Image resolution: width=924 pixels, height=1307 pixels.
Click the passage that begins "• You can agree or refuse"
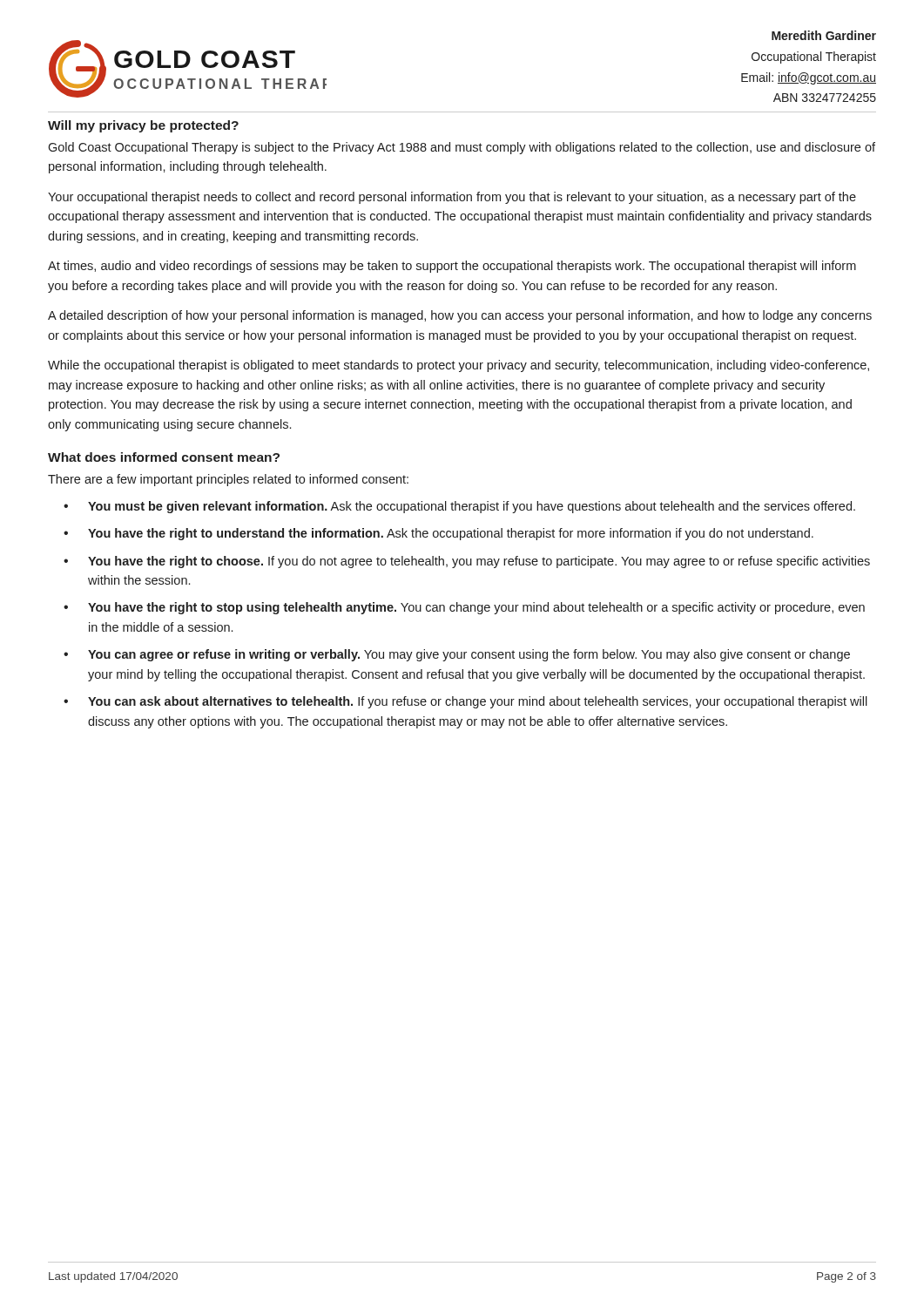click(470, 665)
